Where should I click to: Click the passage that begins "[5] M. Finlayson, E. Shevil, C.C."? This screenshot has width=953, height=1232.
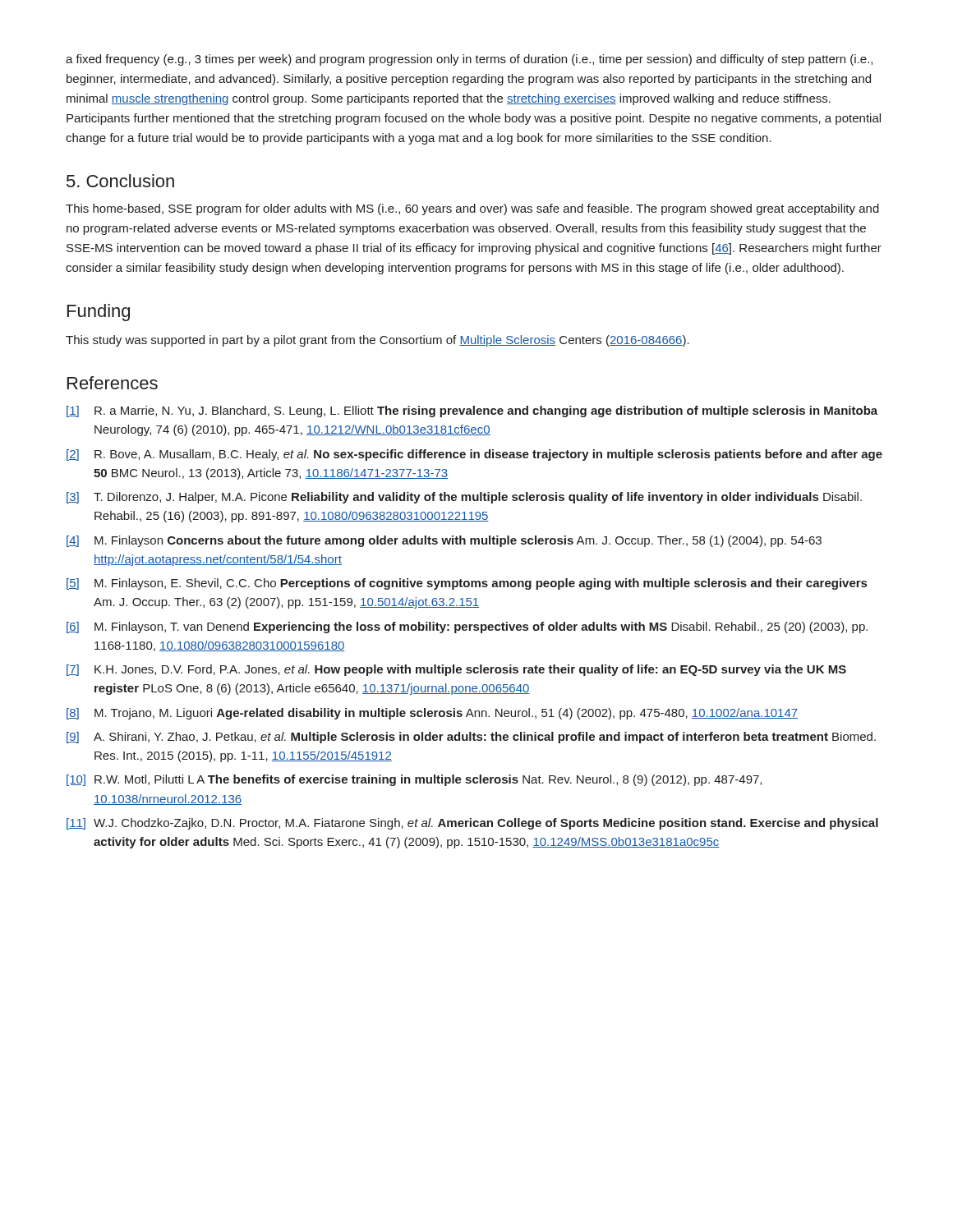click(476, 592)
